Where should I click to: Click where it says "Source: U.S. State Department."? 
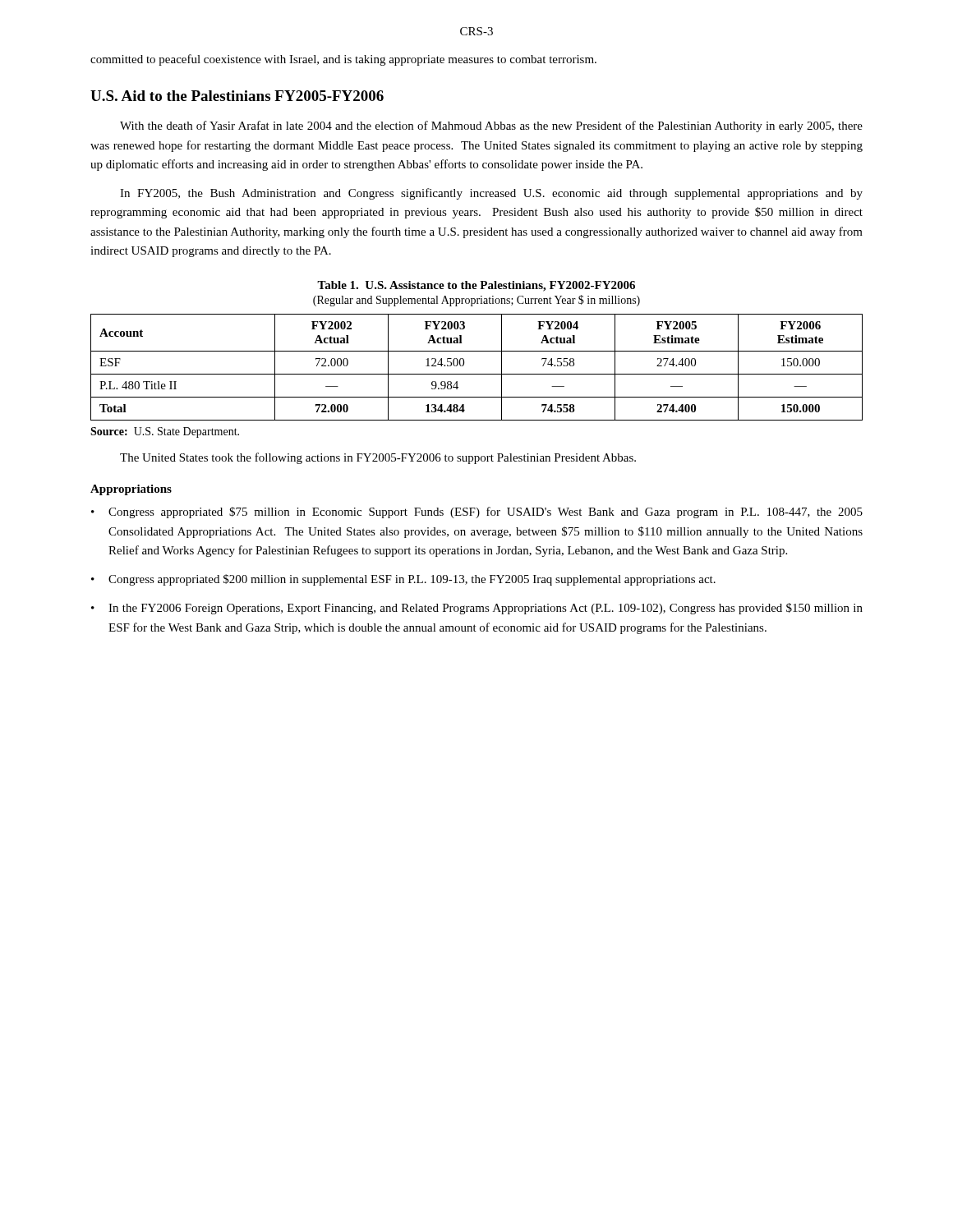coord(165,432)
